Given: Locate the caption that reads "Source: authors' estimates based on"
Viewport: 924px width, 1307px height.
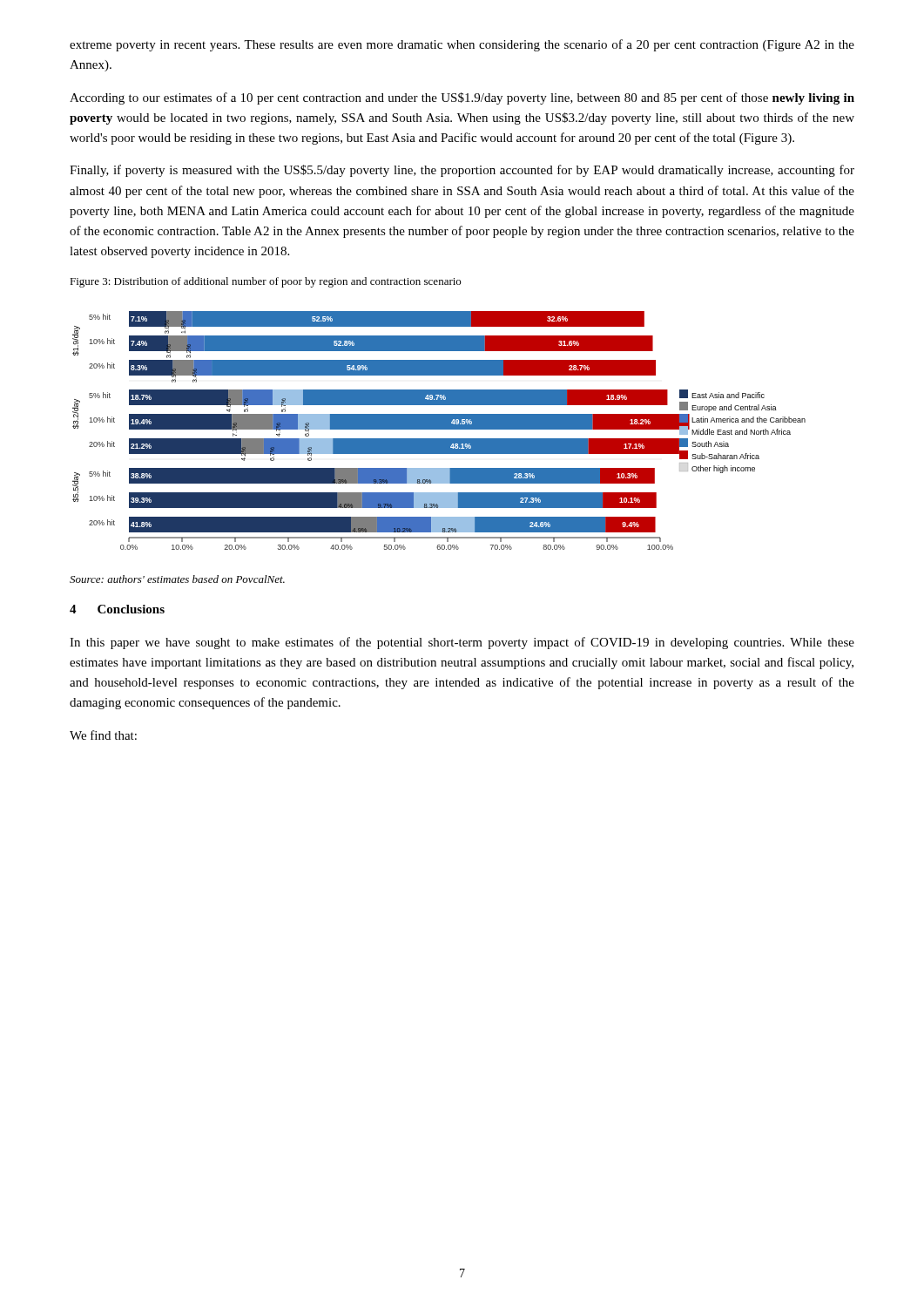Looking at the screenshot, I should [x=178, y=579].
